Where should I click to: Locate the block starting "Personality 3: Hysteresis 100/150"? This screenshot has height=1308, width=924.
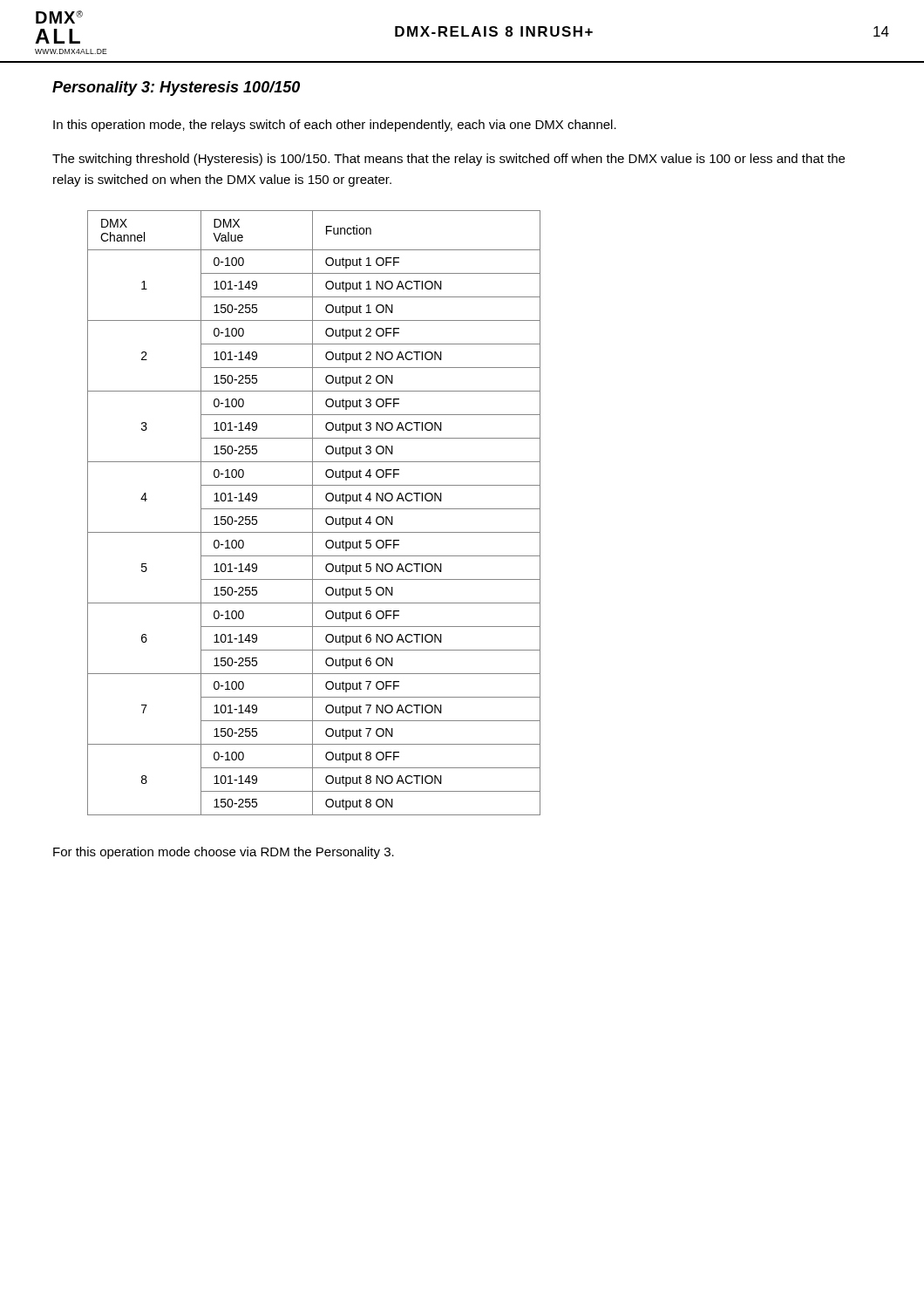click(x=176, y=87)
